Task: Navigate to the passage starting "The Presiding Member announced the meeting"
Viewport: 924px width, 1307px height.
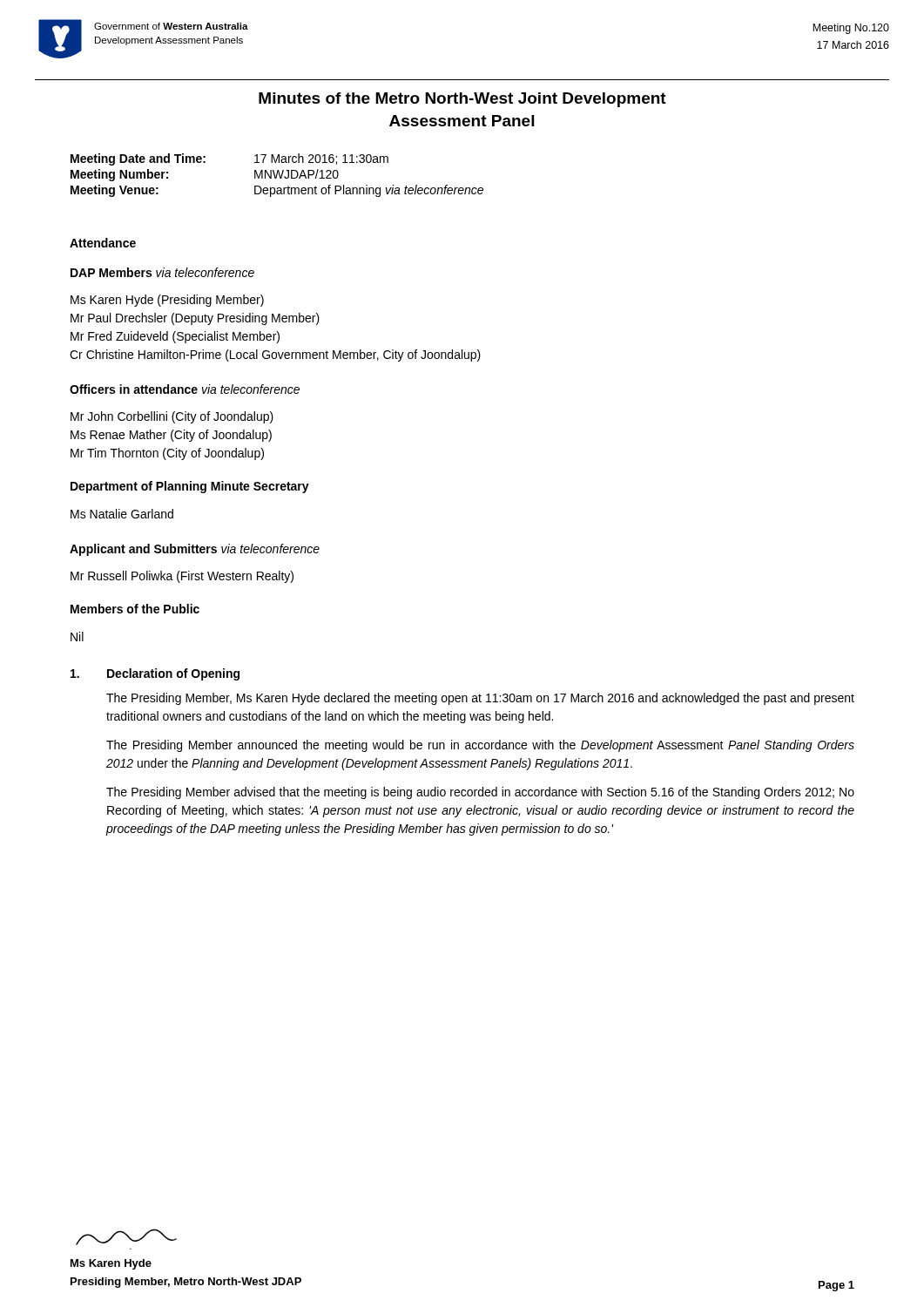Action: click(x=480, y=754)
